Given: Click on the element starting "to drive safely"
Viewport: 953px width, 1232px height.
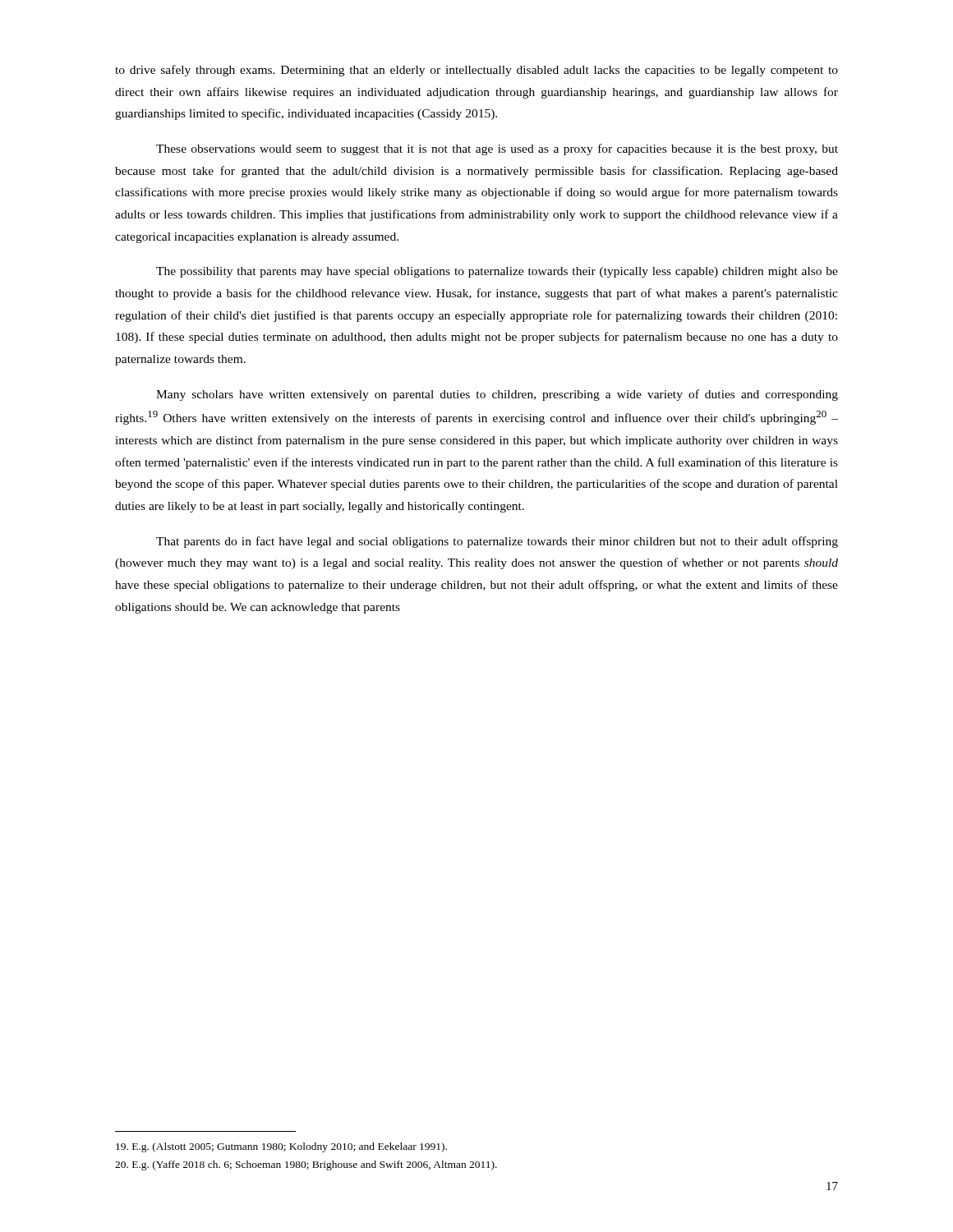Looking at the screenshot, I should click(476, 338).
